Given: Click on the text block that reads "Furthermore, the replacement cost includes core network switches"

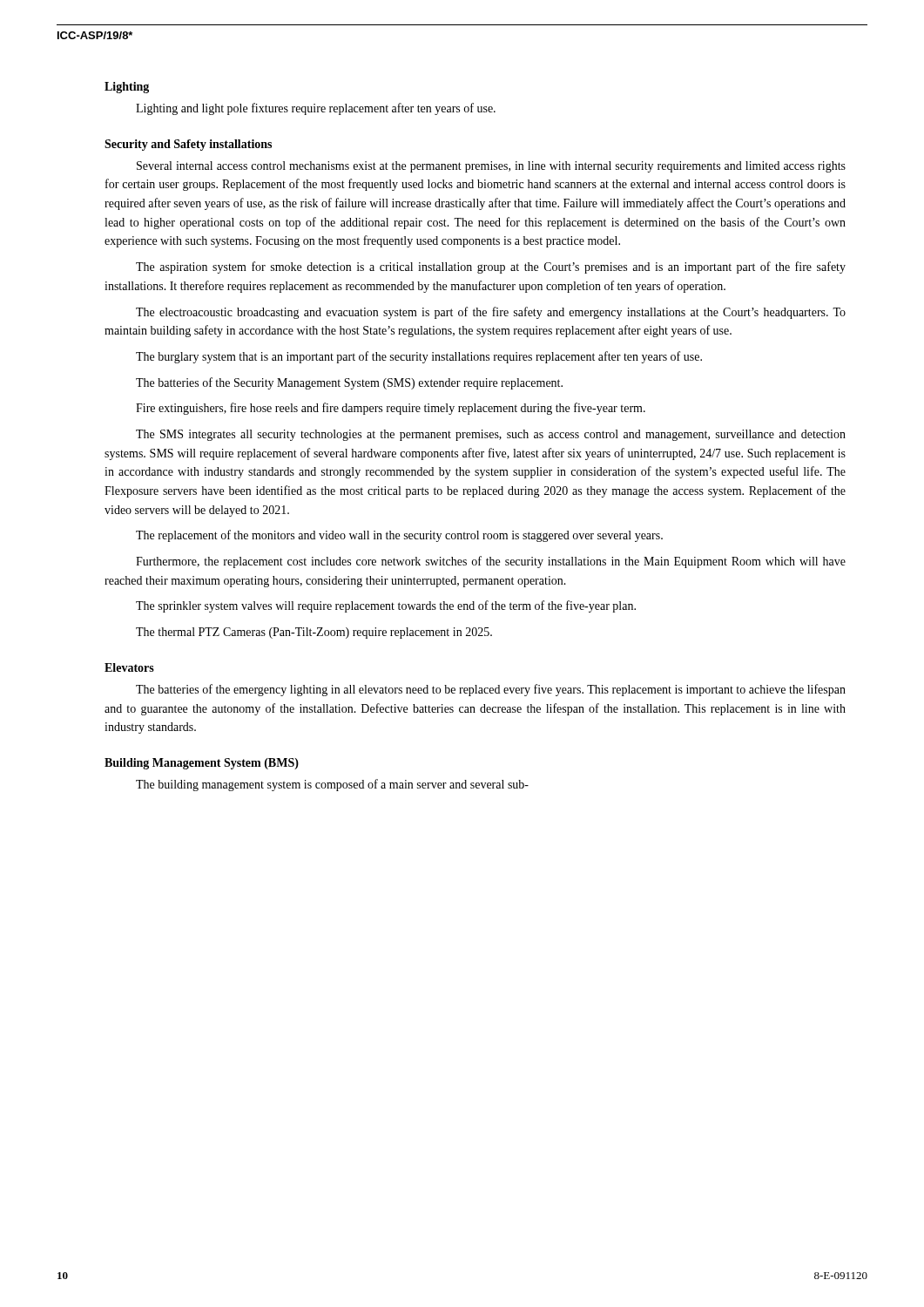Looking at the screenshot, I should pos(475,571).
